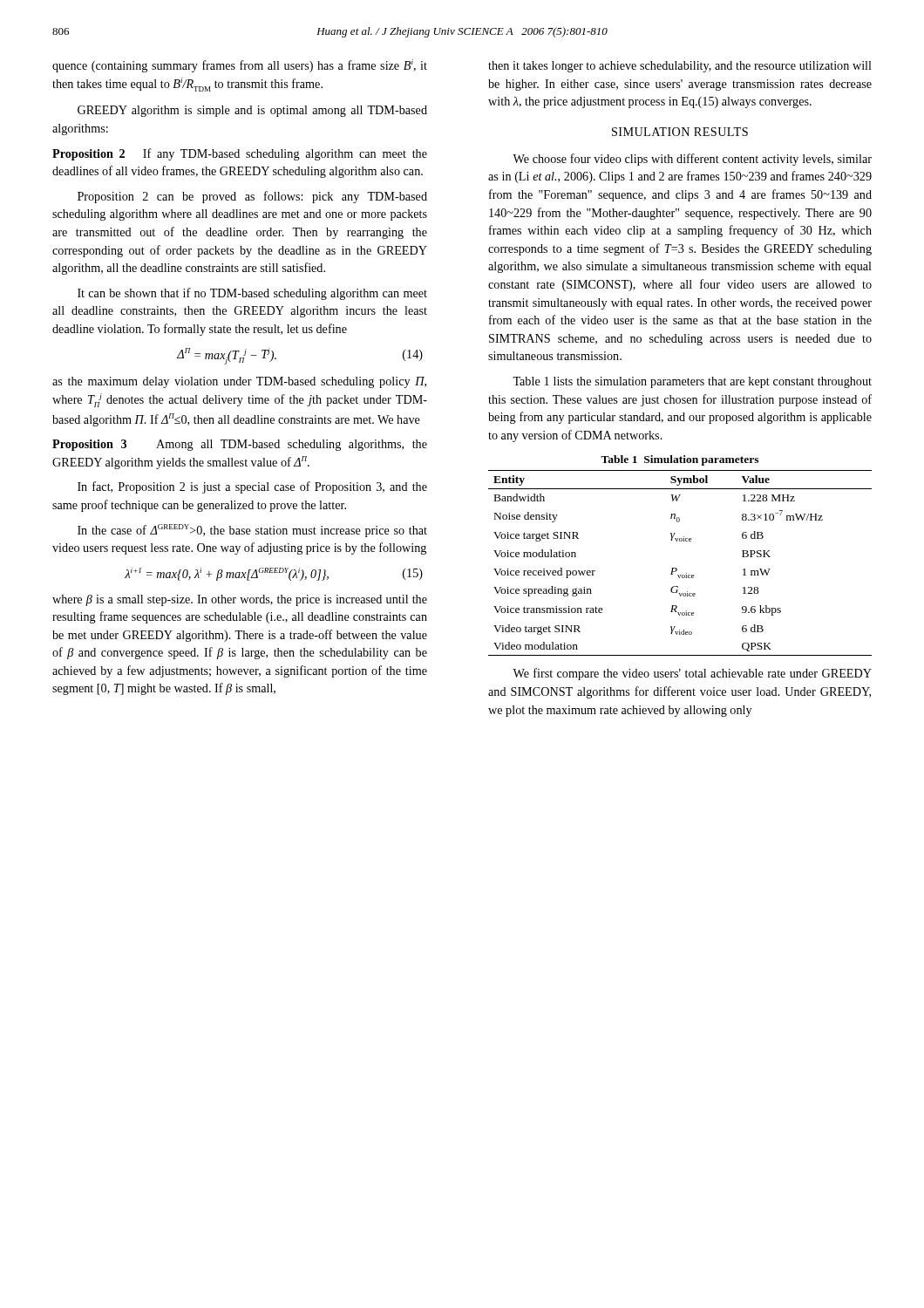924x1308 pixels.
Task: Point to "Table 1 Simulation parameters"
Action: point(680,459)
